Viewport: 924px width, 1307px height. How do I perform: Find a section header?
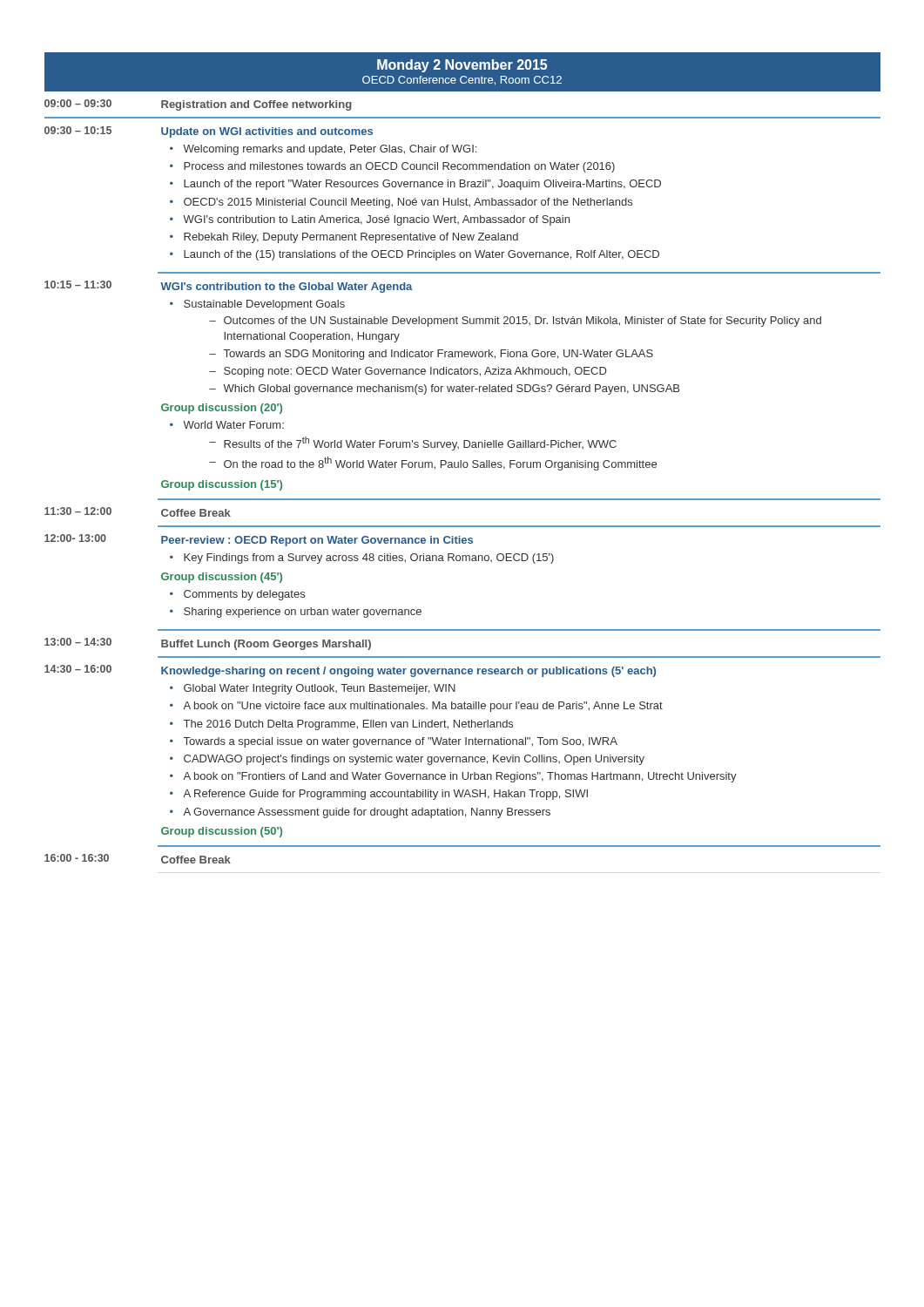pos(462,80)
